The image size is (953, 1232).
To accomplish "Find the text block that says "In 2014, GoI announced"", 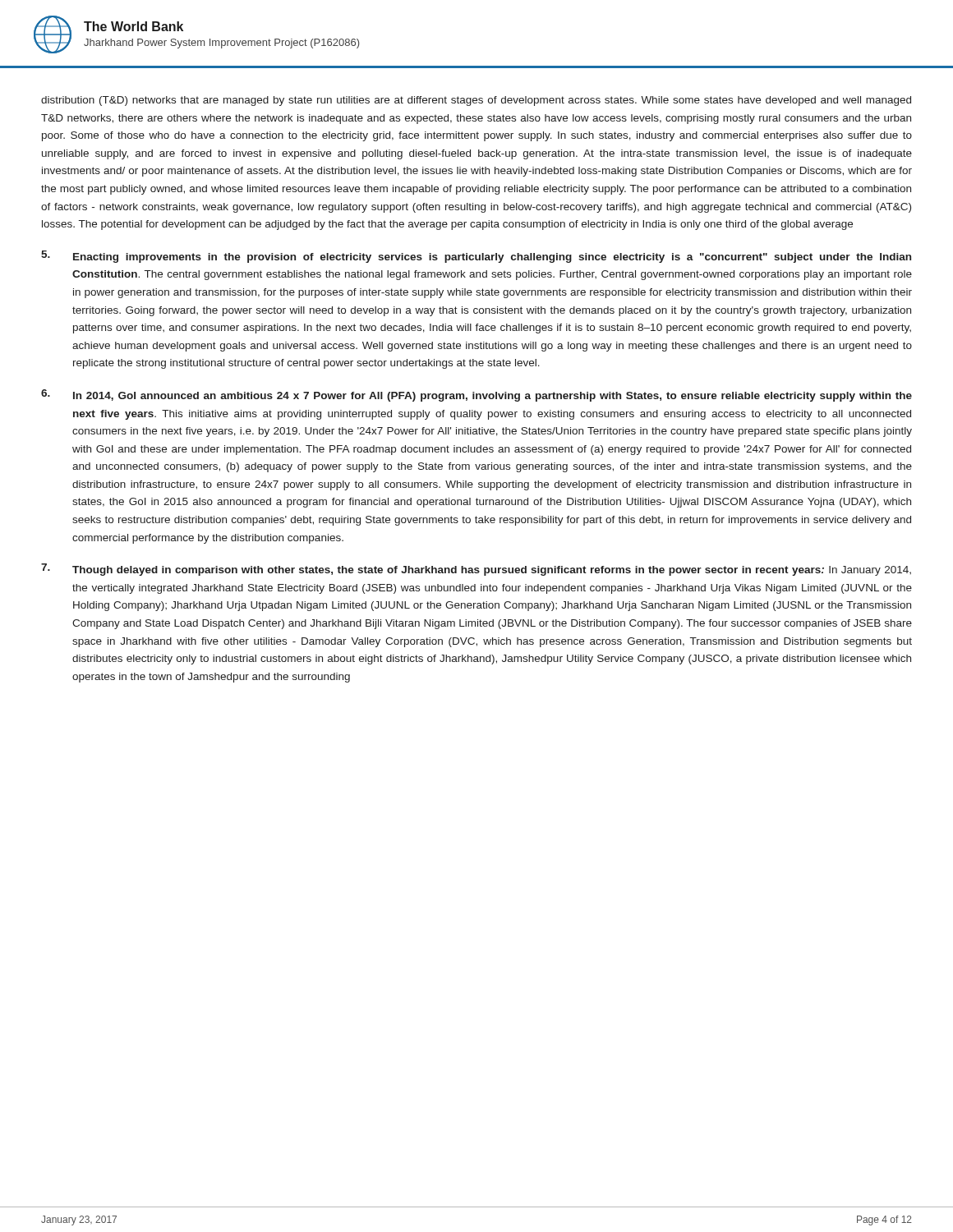I will (476, 467).
